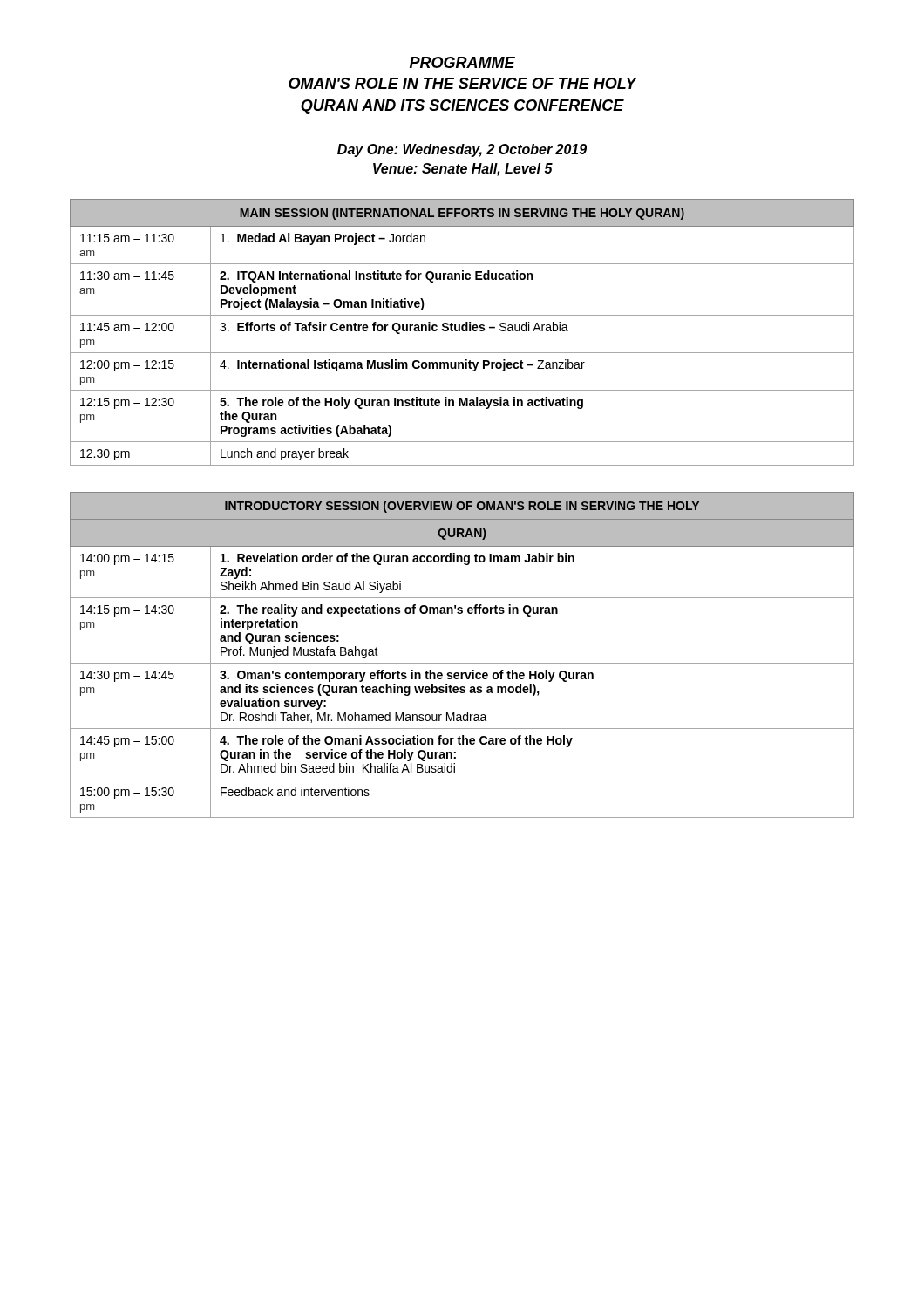Screen dimensions: 1308x924
Task: Select the table that reads "Feedback and interventions"
Action: click(462, 655)
